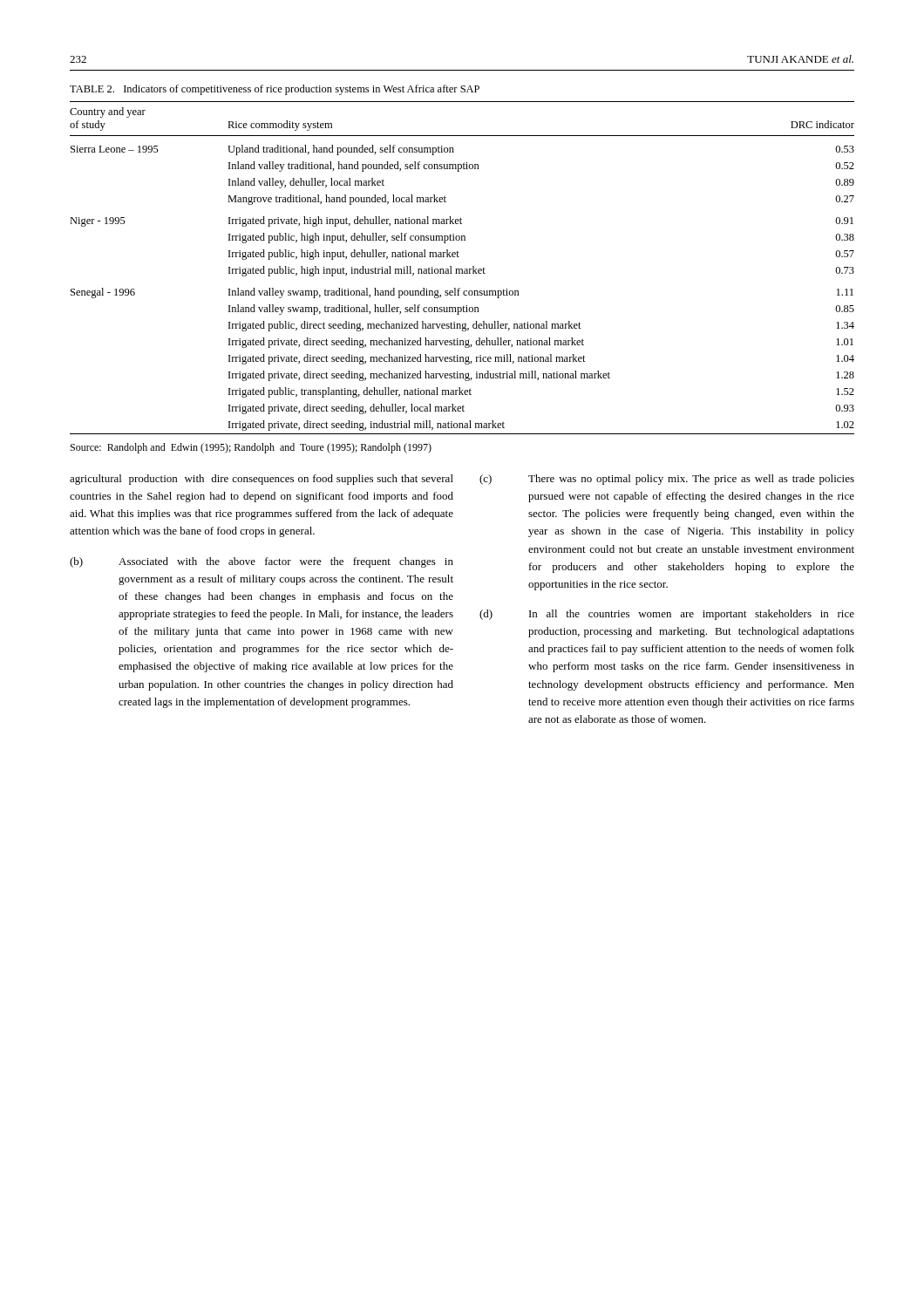Locate the block of text that opens with "(b) Associated with the"
Screen dimensions: 1308x924
tap(262, 632)
